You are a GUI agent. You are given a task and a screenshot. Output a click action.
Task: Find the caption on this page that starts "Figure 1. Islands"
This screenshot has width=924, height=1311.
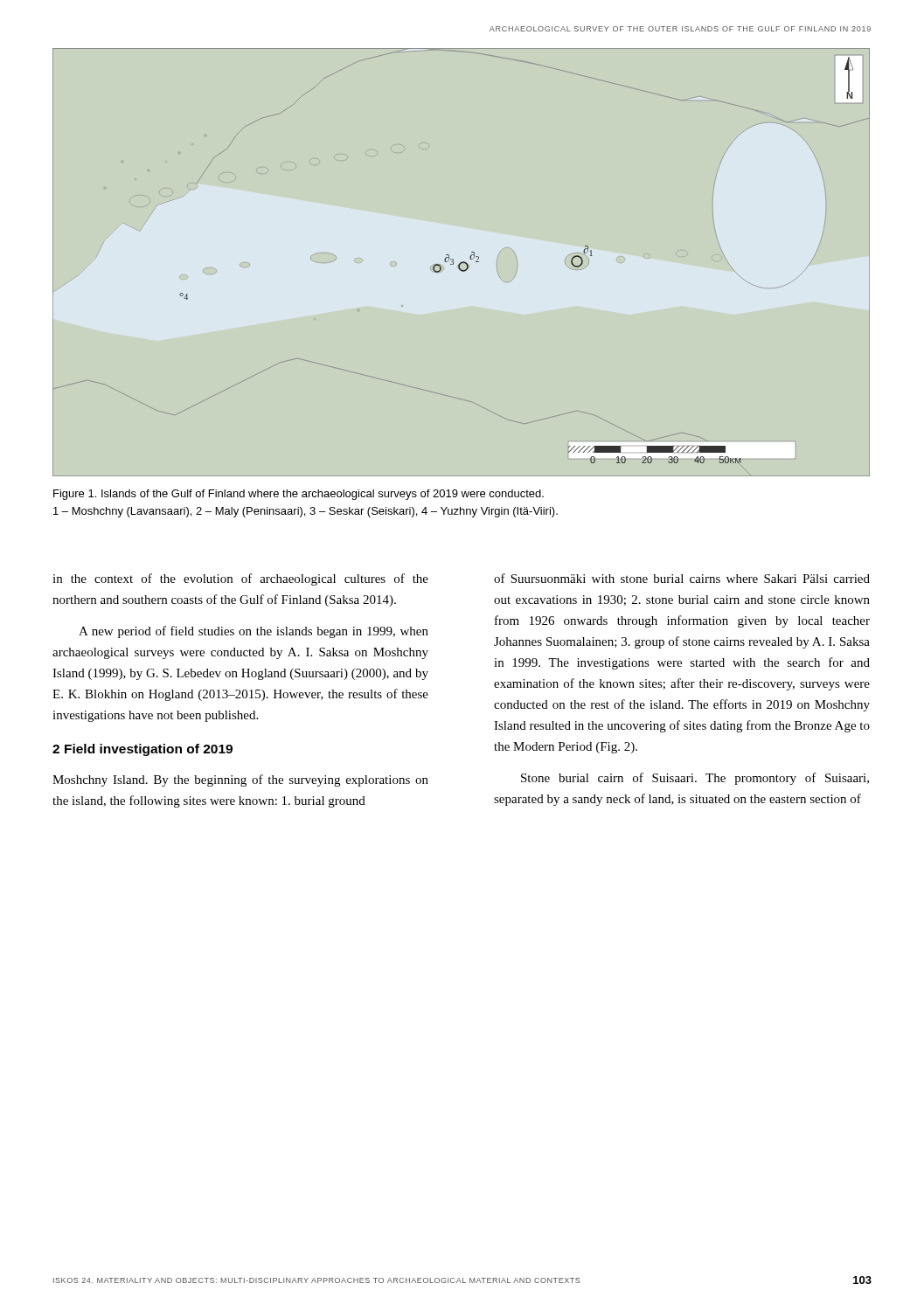pyautogui.click(x=305, y=502)
